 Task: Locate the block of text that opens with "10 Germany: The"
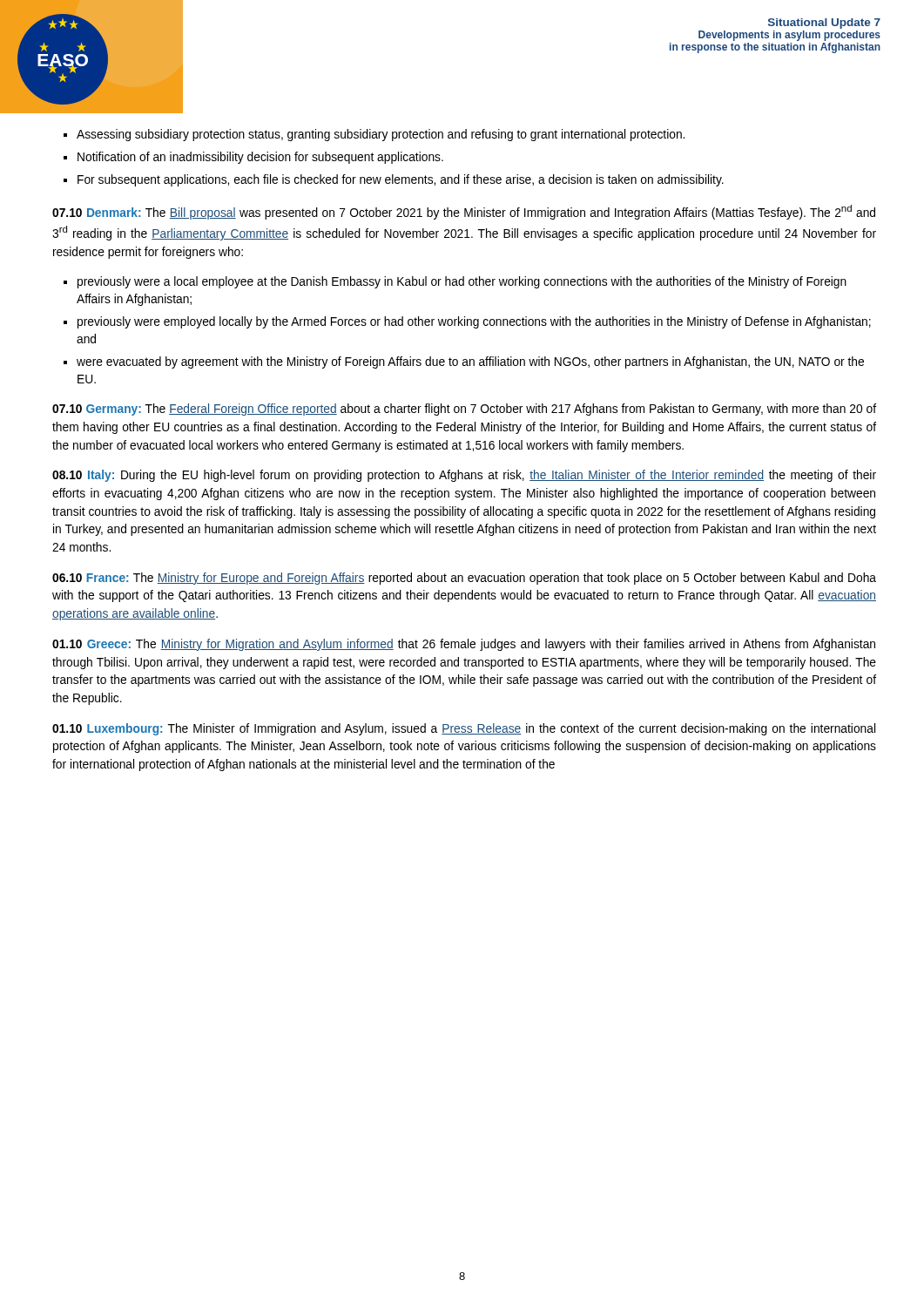(464, 427)
